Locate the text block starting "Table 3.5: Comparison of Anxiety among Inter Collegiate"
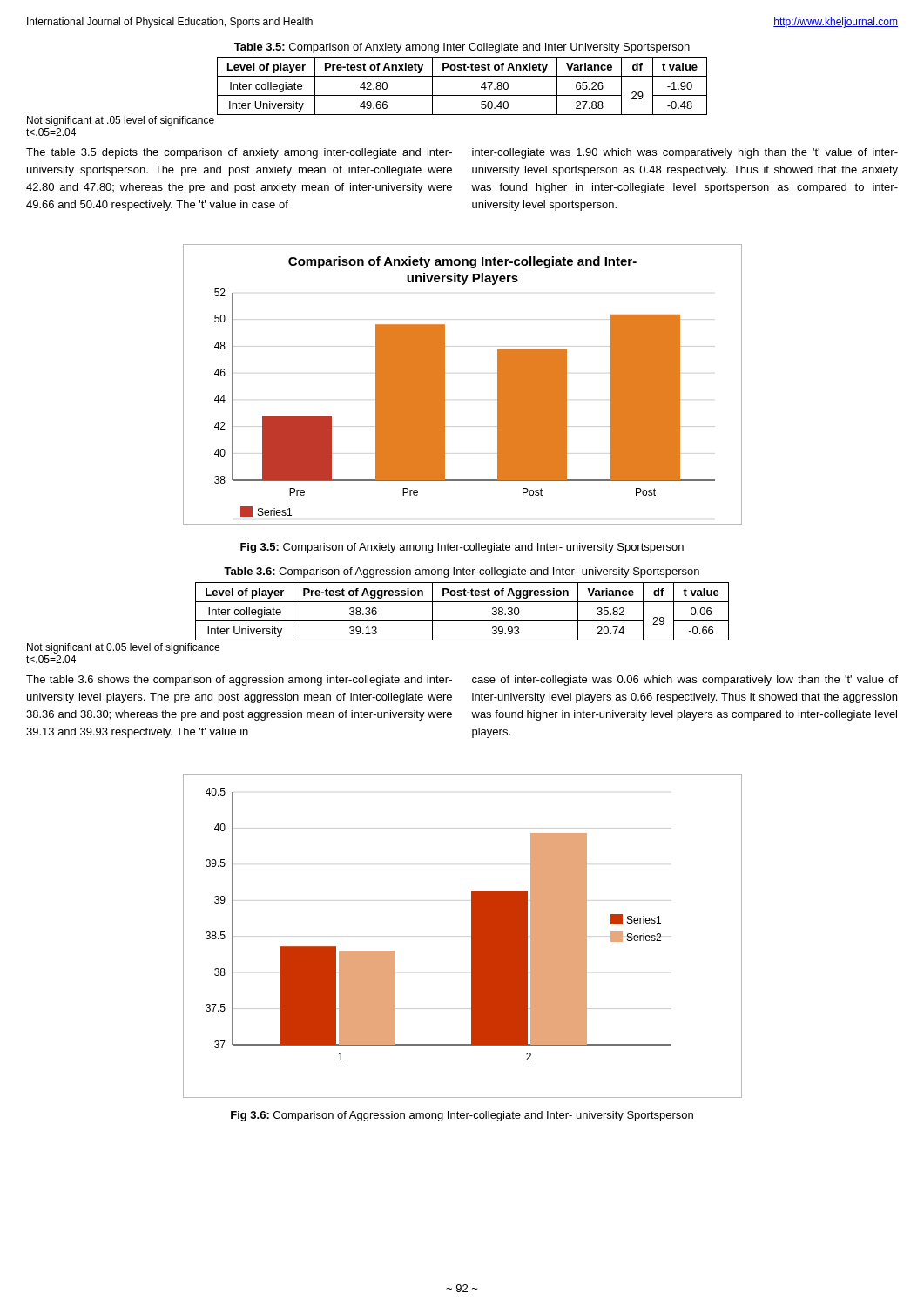This screenshot has width=924, height=1307. tap(462, 47)
